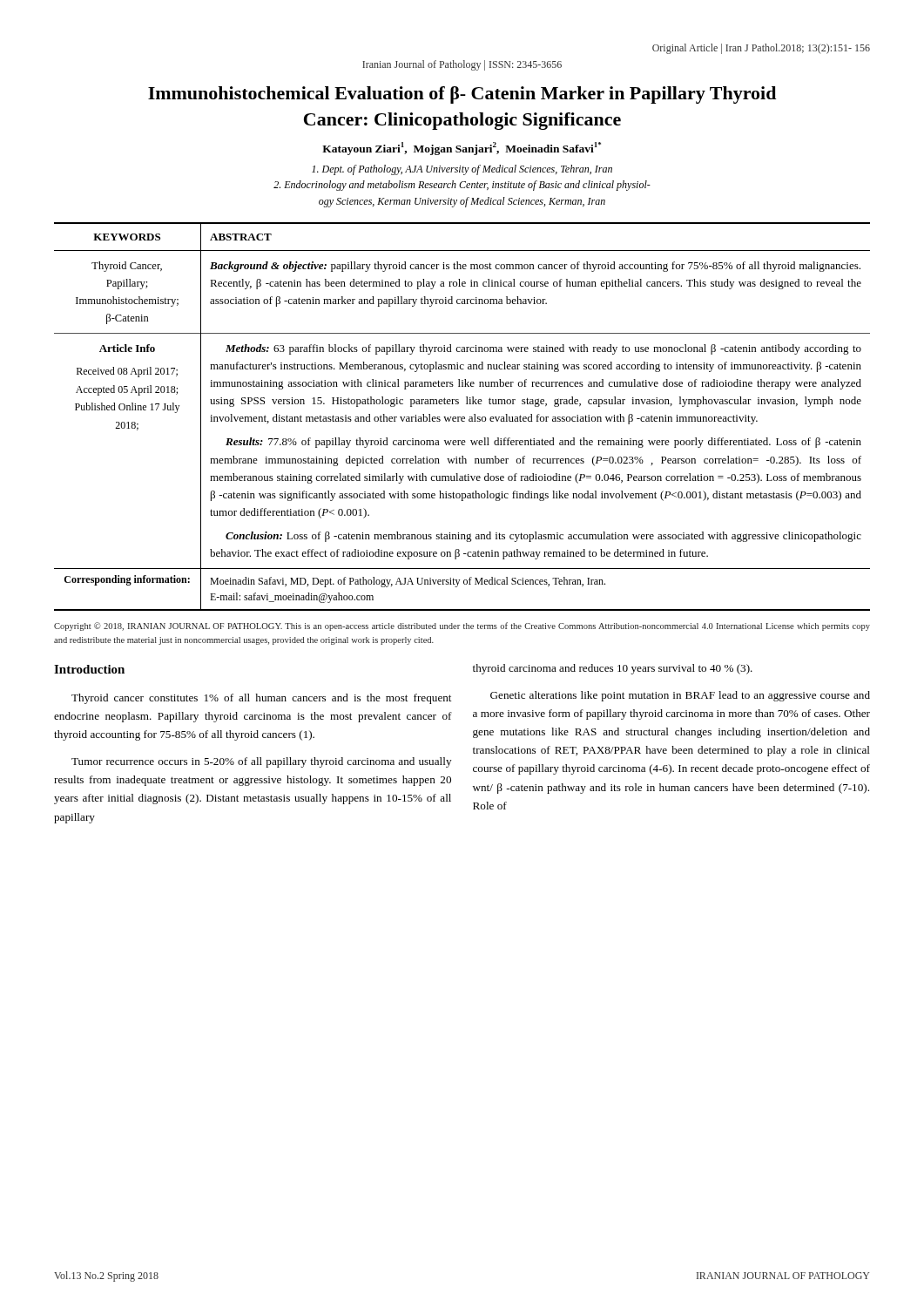Locate the block of text that opens with "thyroid carcinoma and"
The image size is (924, 1307).
coord(613,668)
